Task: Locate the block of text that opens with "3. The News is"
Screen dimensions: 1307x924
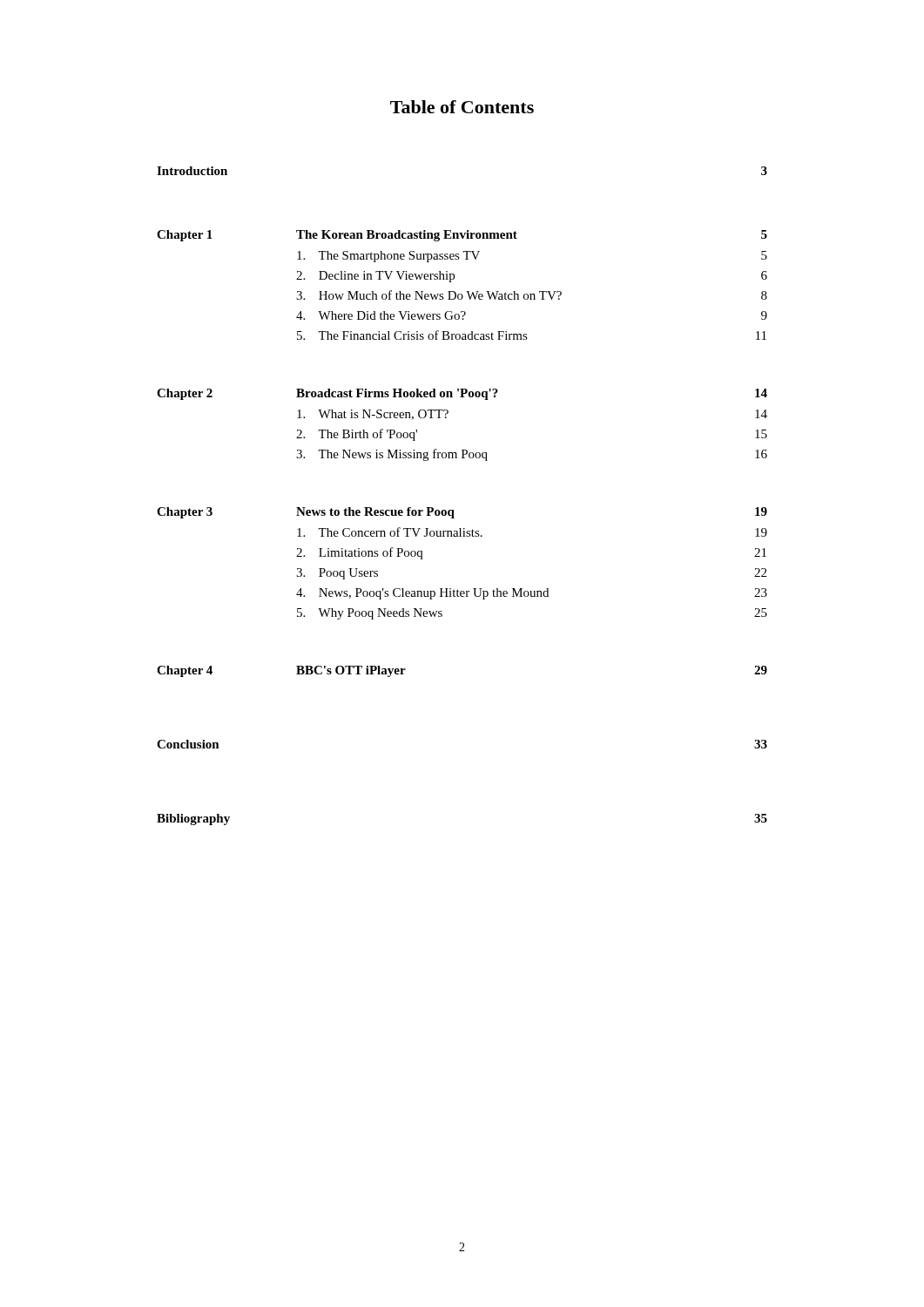Action: point(392,454)
